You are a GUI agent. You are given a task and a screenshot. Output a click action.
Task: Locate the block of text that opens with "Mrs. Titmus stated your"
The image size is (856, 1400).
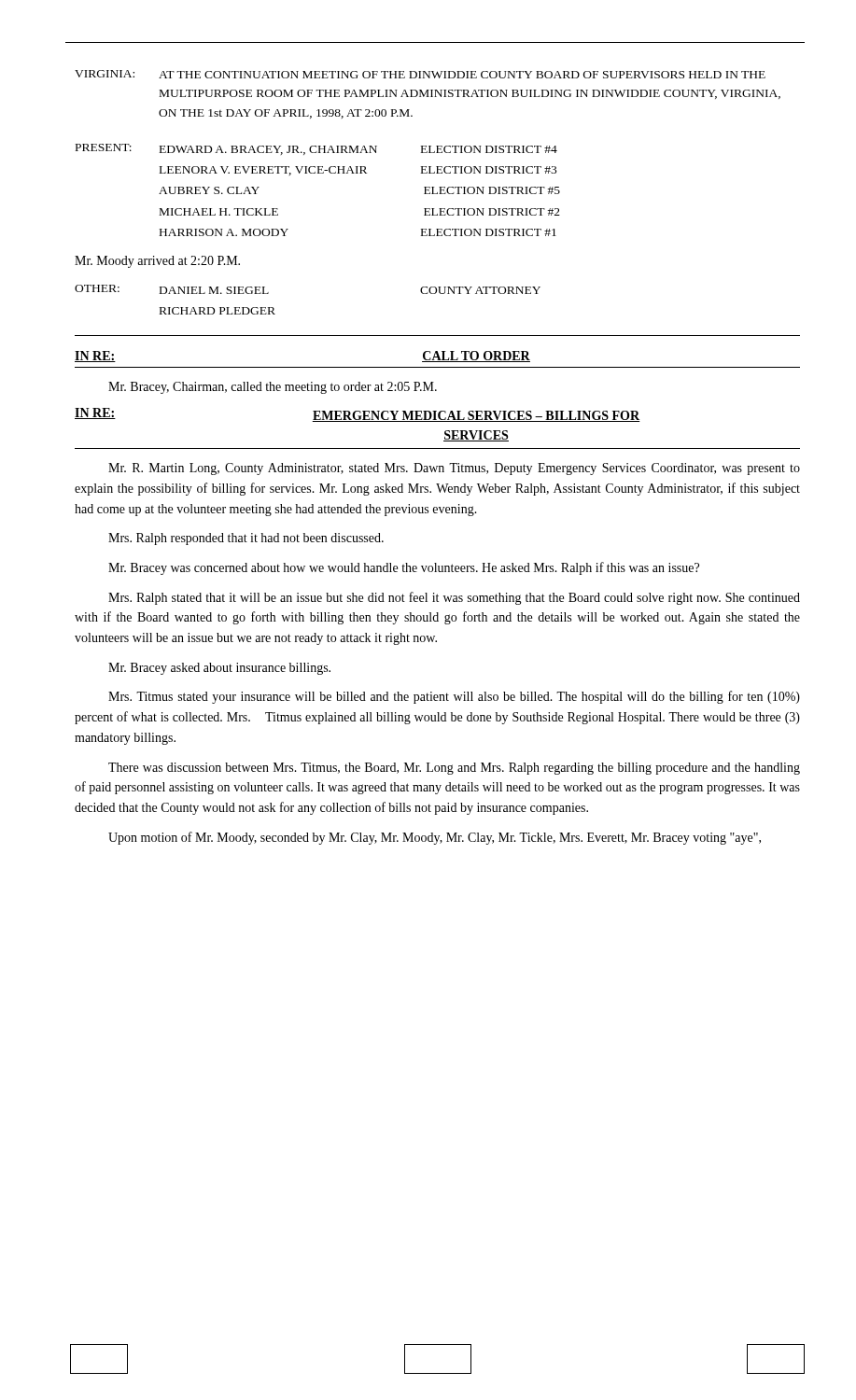[x=437, y=717]
